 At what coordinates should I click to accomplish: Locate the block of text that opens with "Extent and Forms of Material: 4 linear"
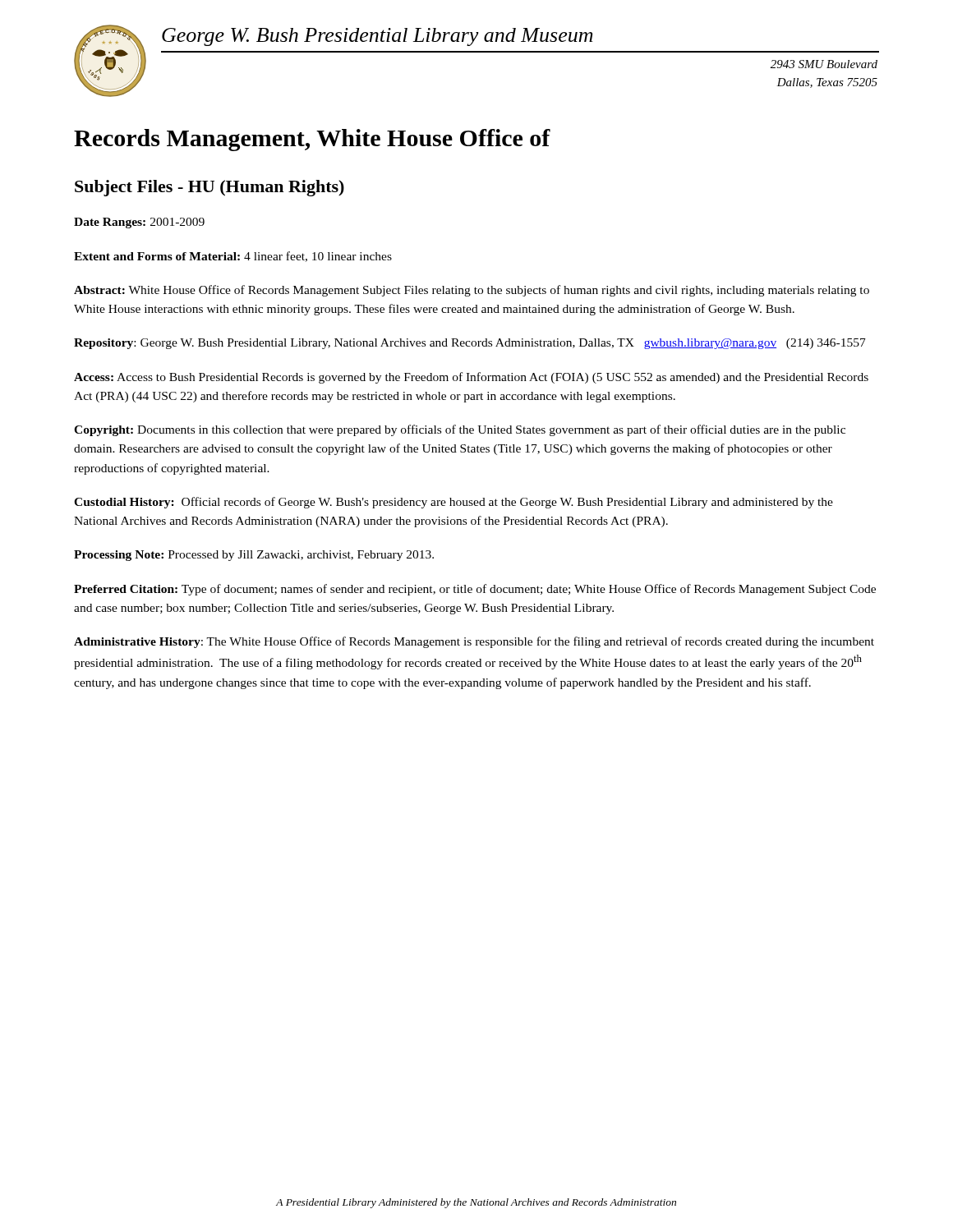(x=233, y=256)
